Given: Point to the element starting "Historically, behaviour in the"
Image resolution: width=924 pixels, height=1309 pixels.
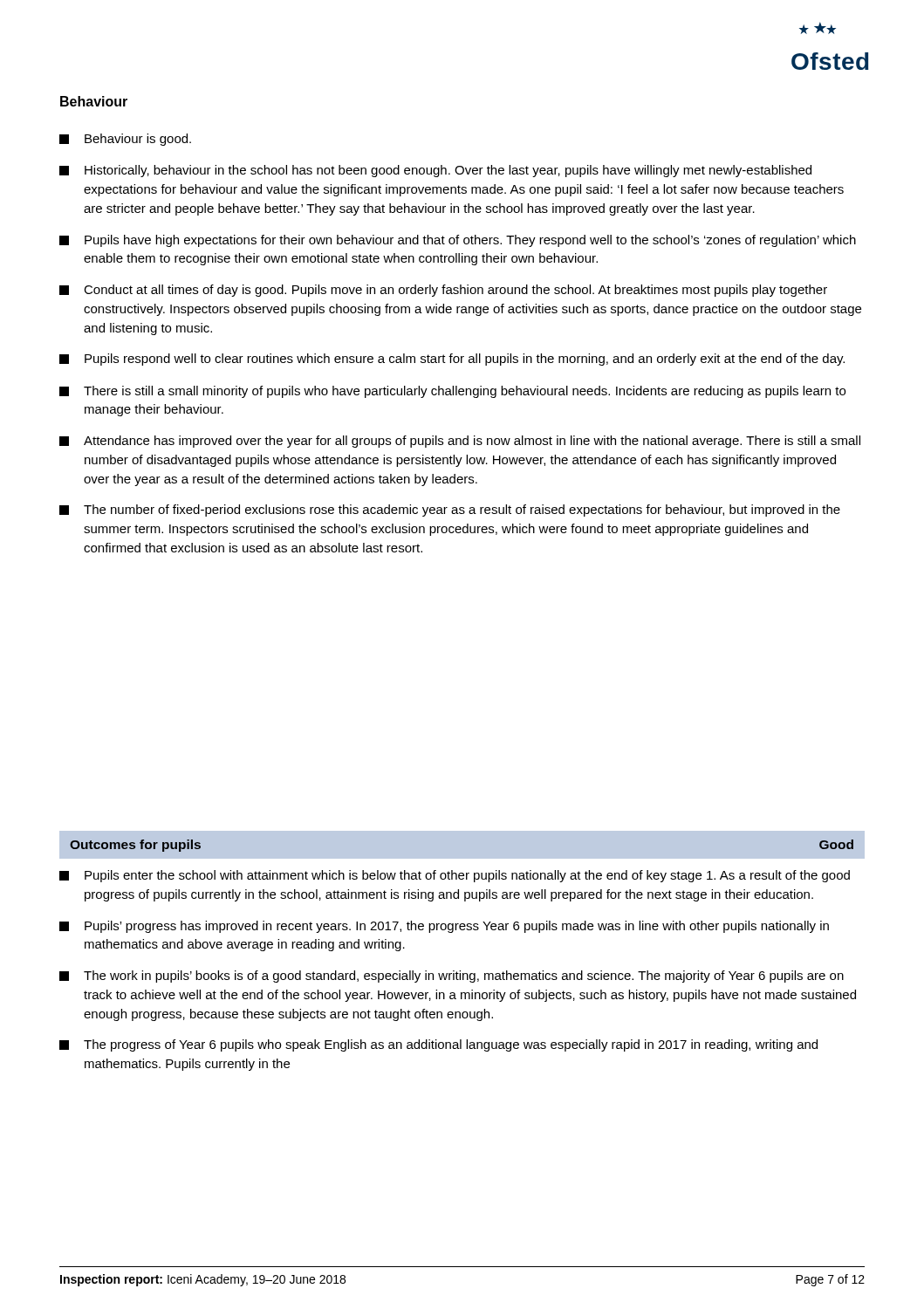Looking at the screenshot, I should tap(462, 189).
